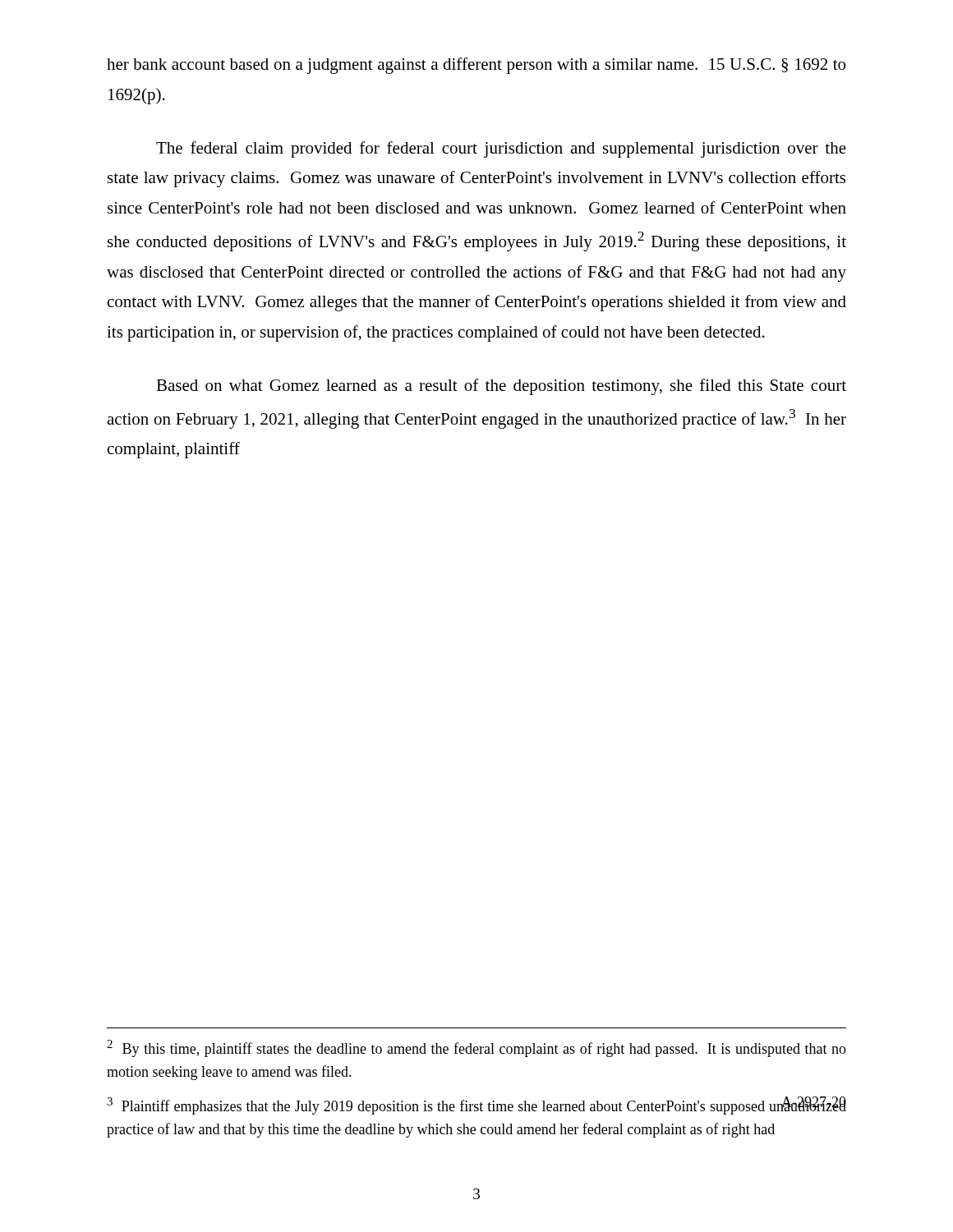953x1232 pixels.
Task: Point to the block beginning "3 Plaintiff emphasizes that the July 2019 deposition"
Action: point(476,1116)
